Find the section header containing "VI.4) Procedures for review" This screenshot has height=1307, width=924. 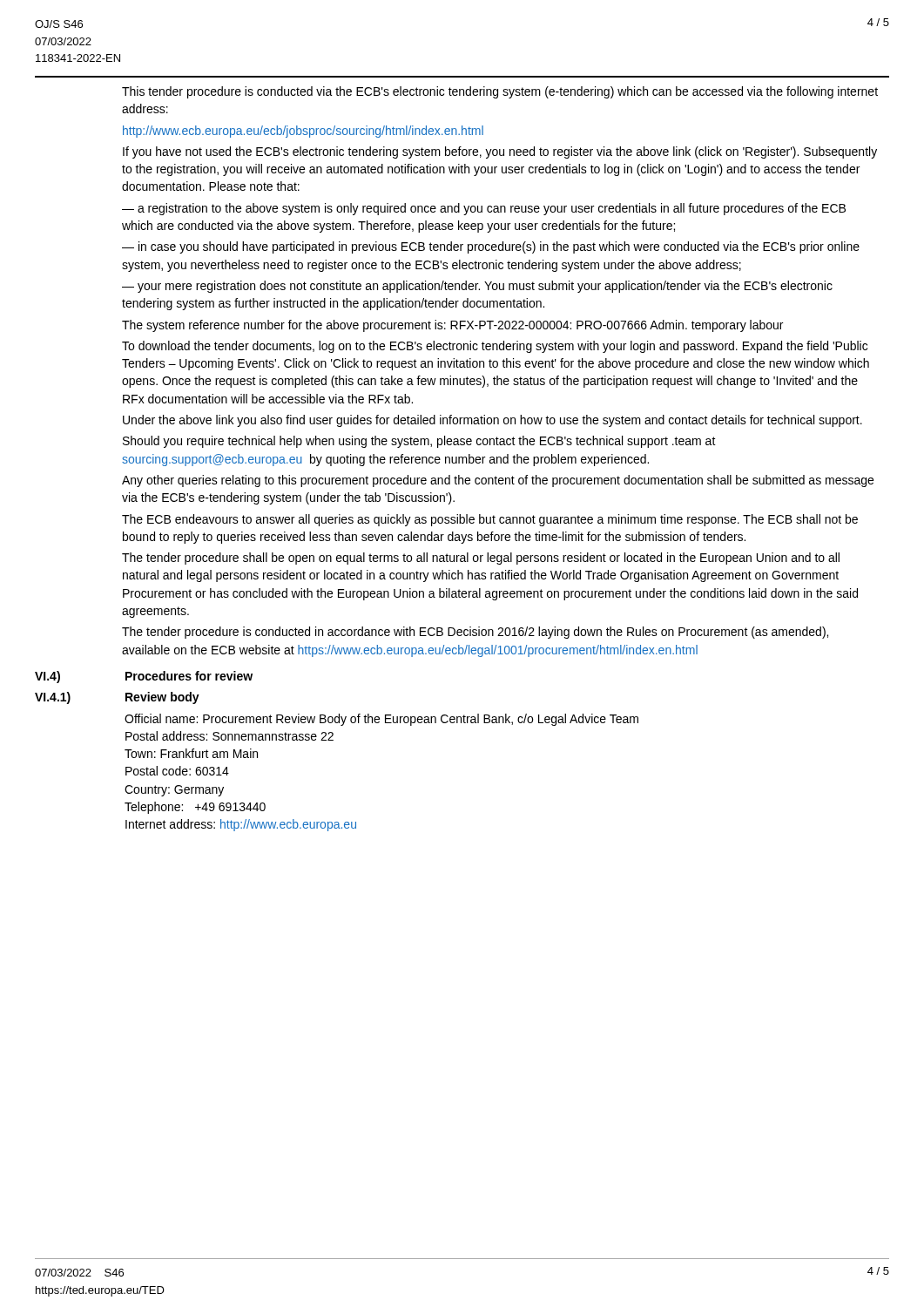[x=144, y=677]
